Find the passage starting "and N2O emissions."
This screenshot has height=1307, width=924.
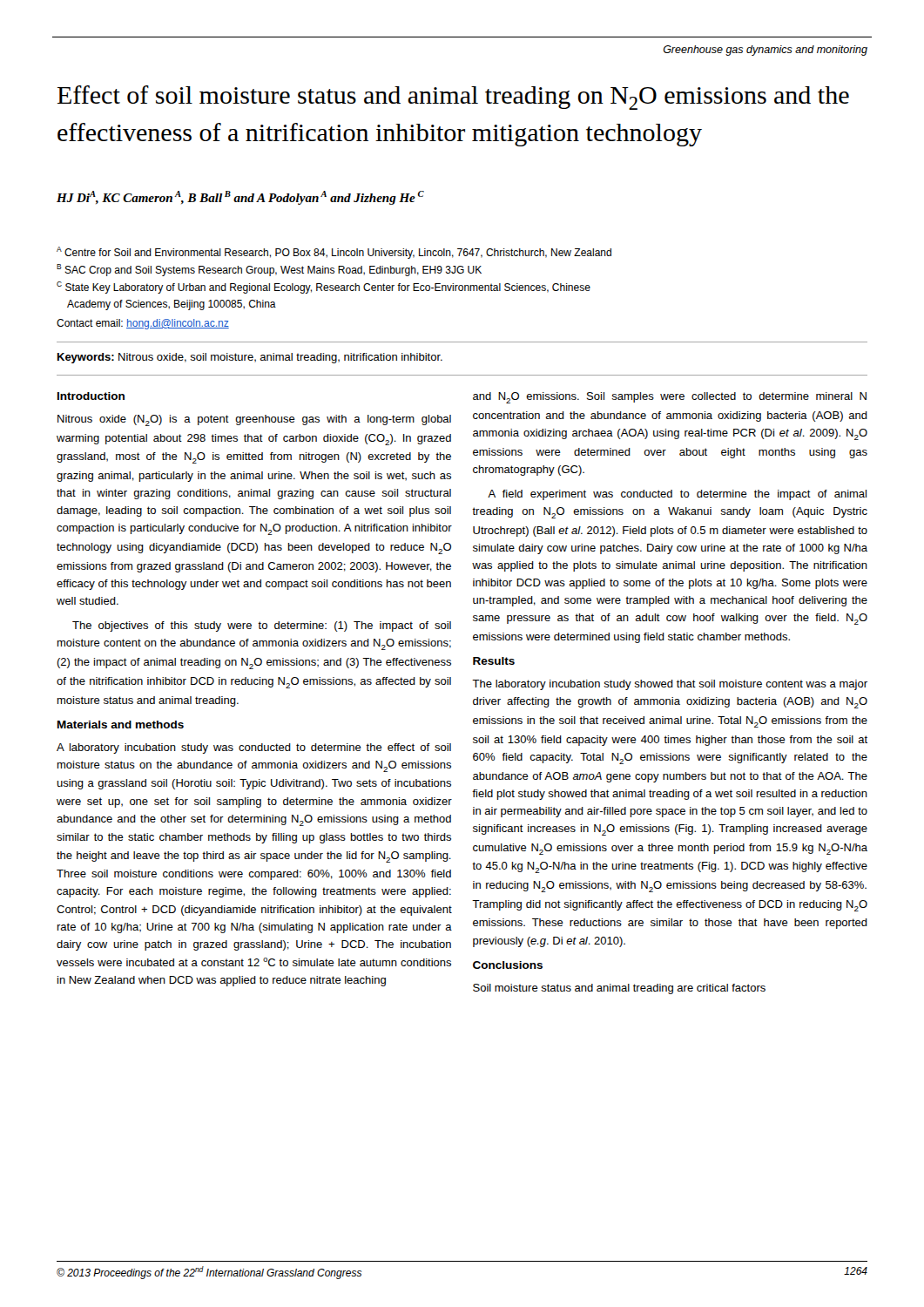pos(670,517)
